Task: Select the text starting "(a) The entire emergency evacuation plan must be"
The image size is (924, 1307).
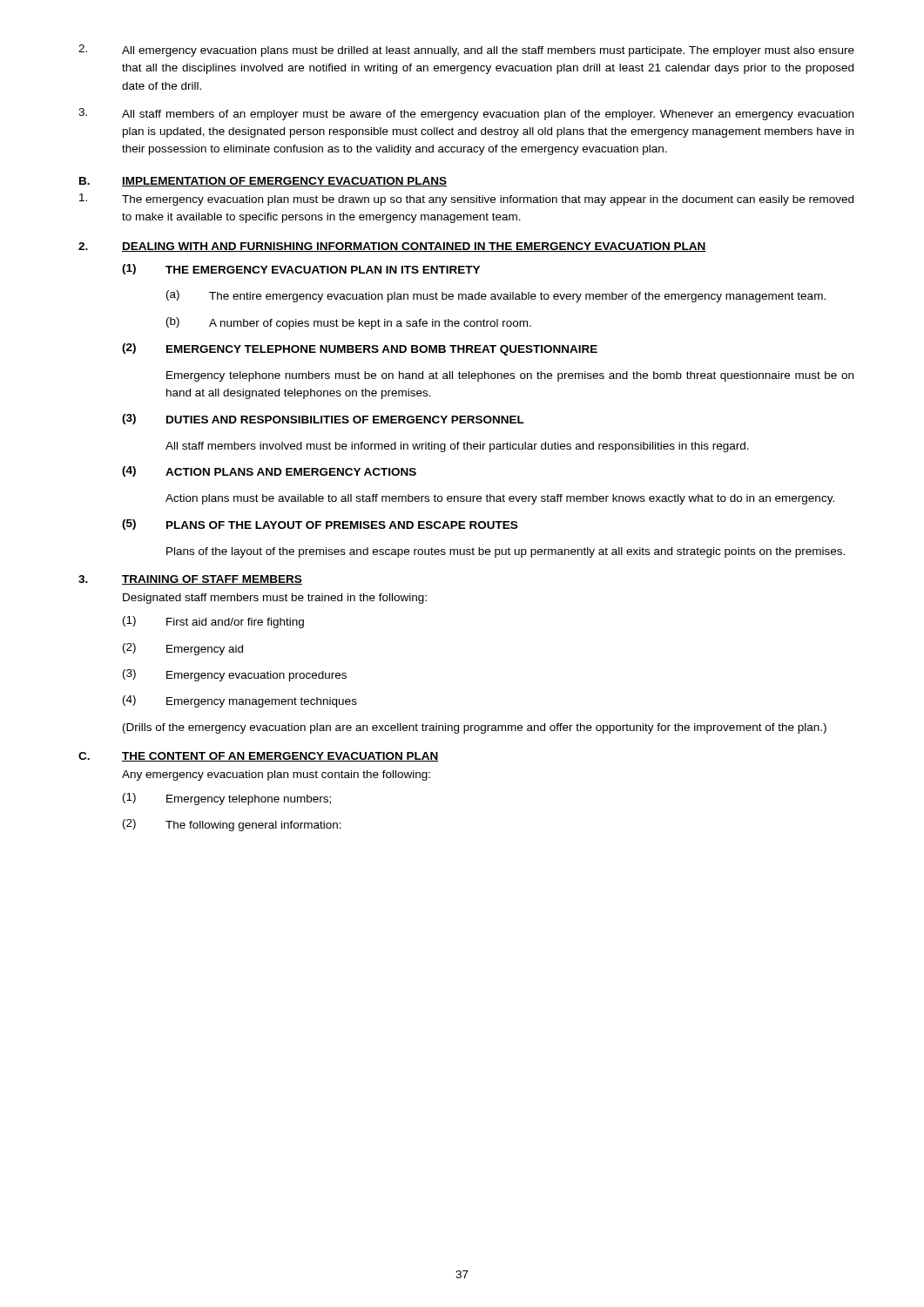Action: pyautogui.click(x=510, y=297)
